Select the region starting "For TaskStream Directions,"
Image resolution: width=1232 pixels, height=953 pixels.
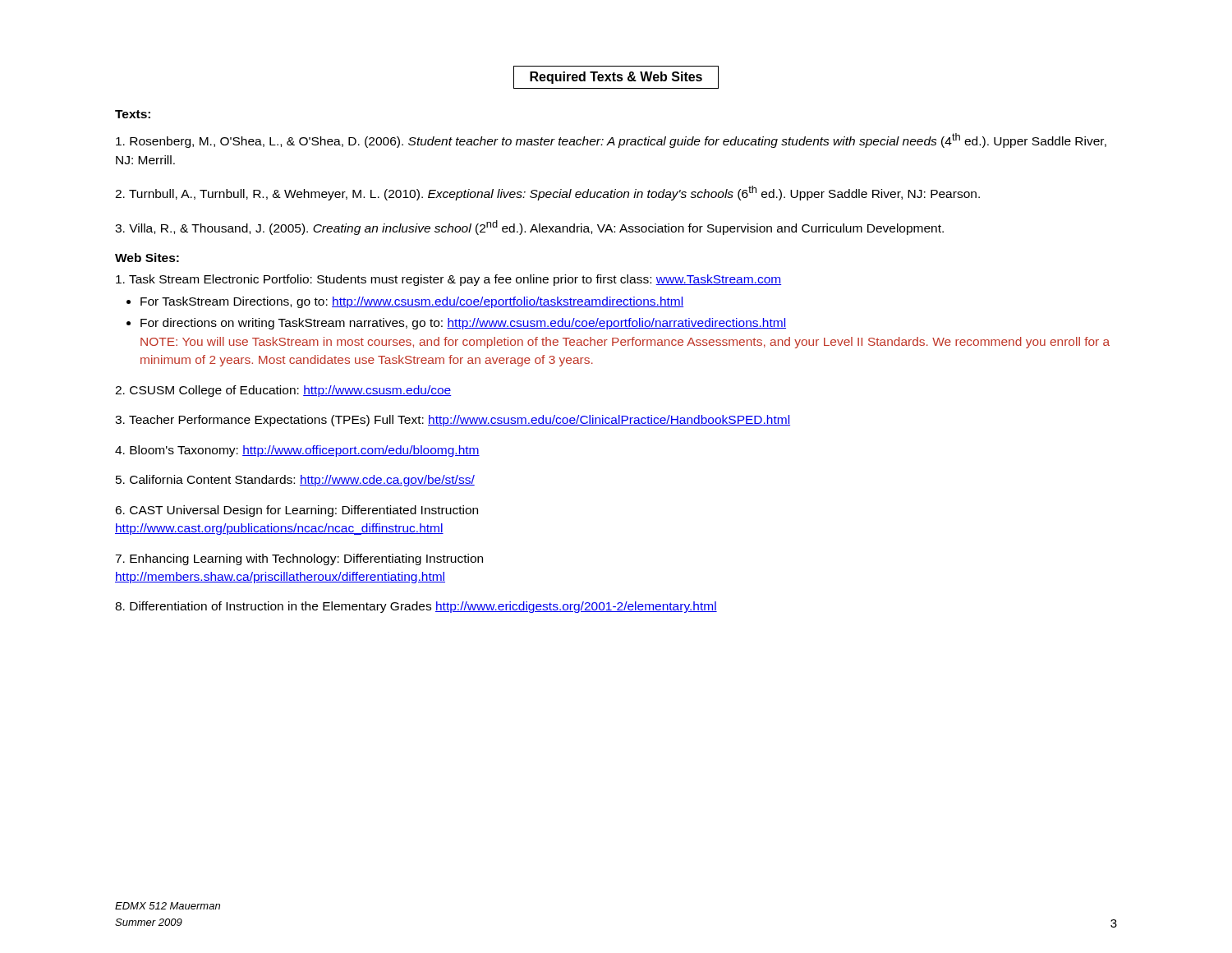pos(412,301)
